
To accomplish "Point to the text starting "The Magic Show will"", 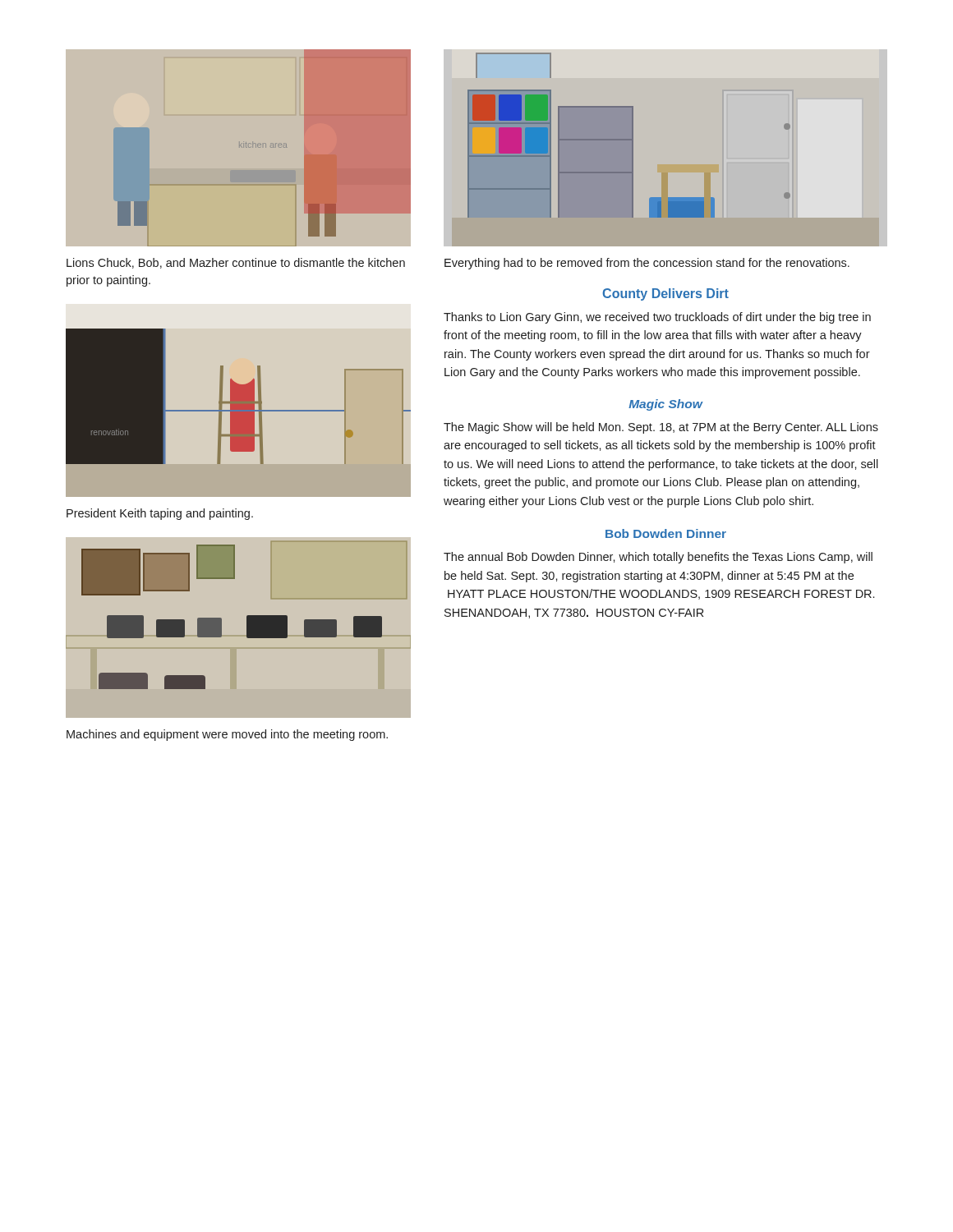I will coord(661,464).
